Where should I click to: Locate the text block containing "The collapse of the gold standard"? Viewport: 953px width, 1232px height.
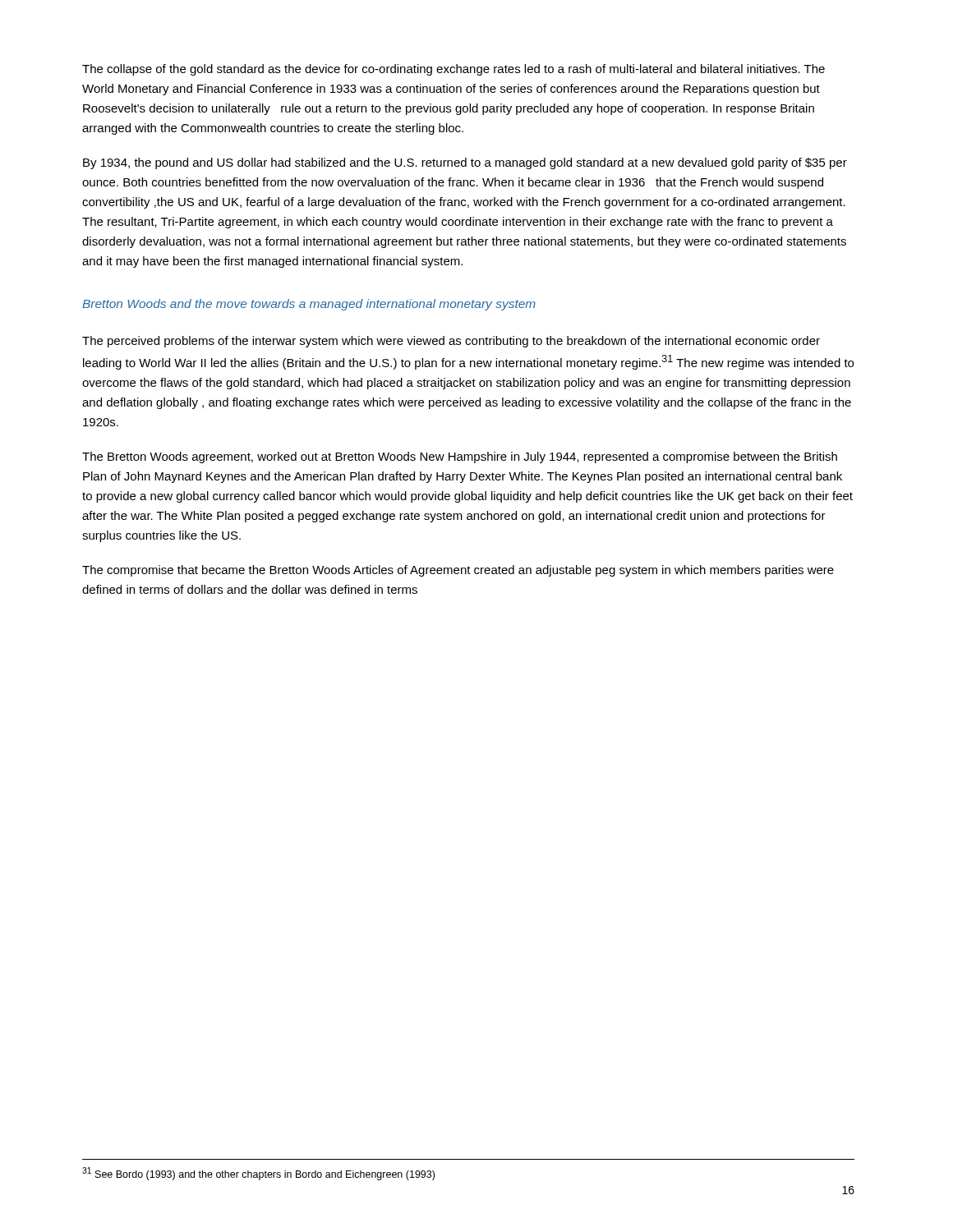[x=468, y=99]
